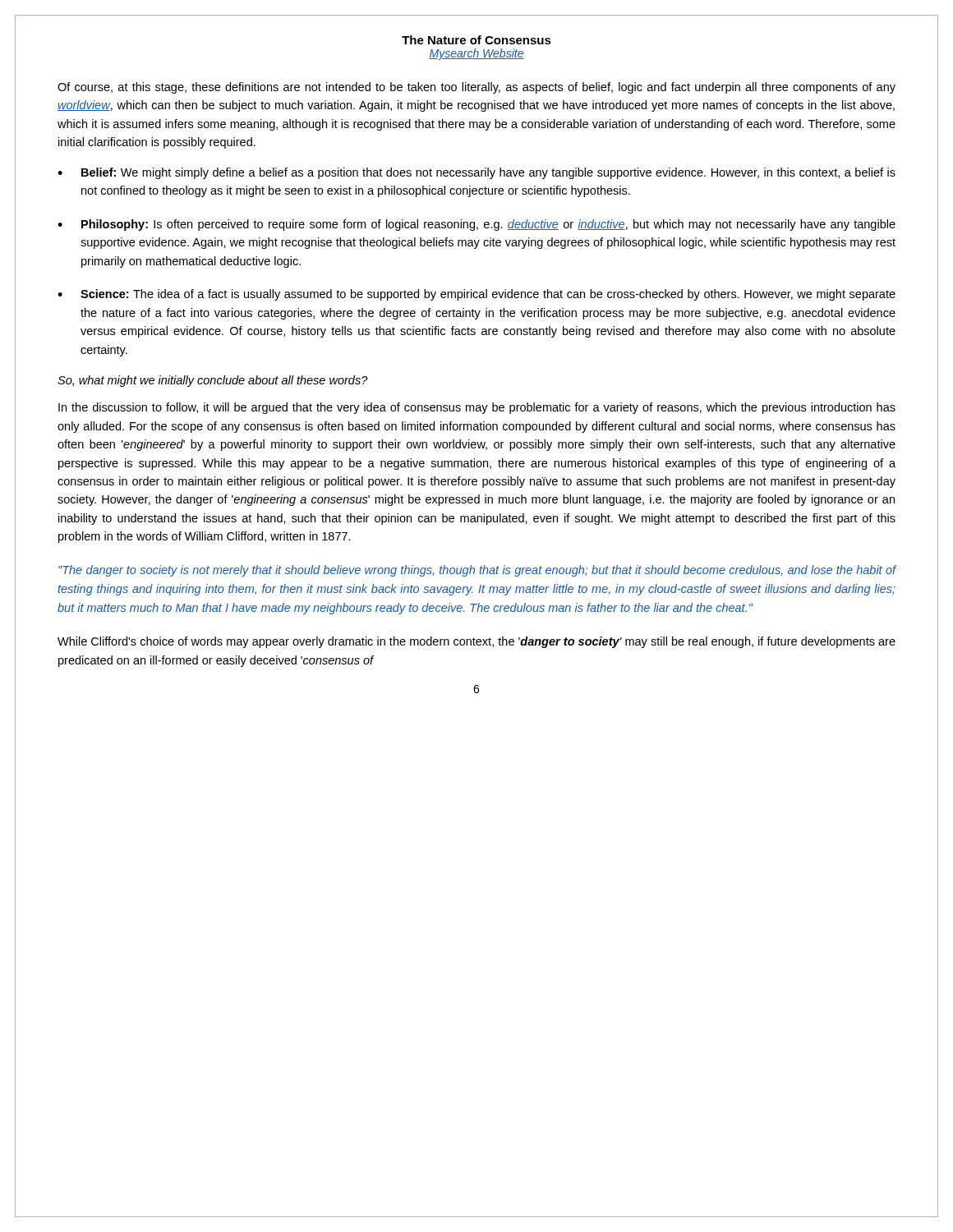Point to the text block starting "• Philosophy: Is often"

(476, 243)
